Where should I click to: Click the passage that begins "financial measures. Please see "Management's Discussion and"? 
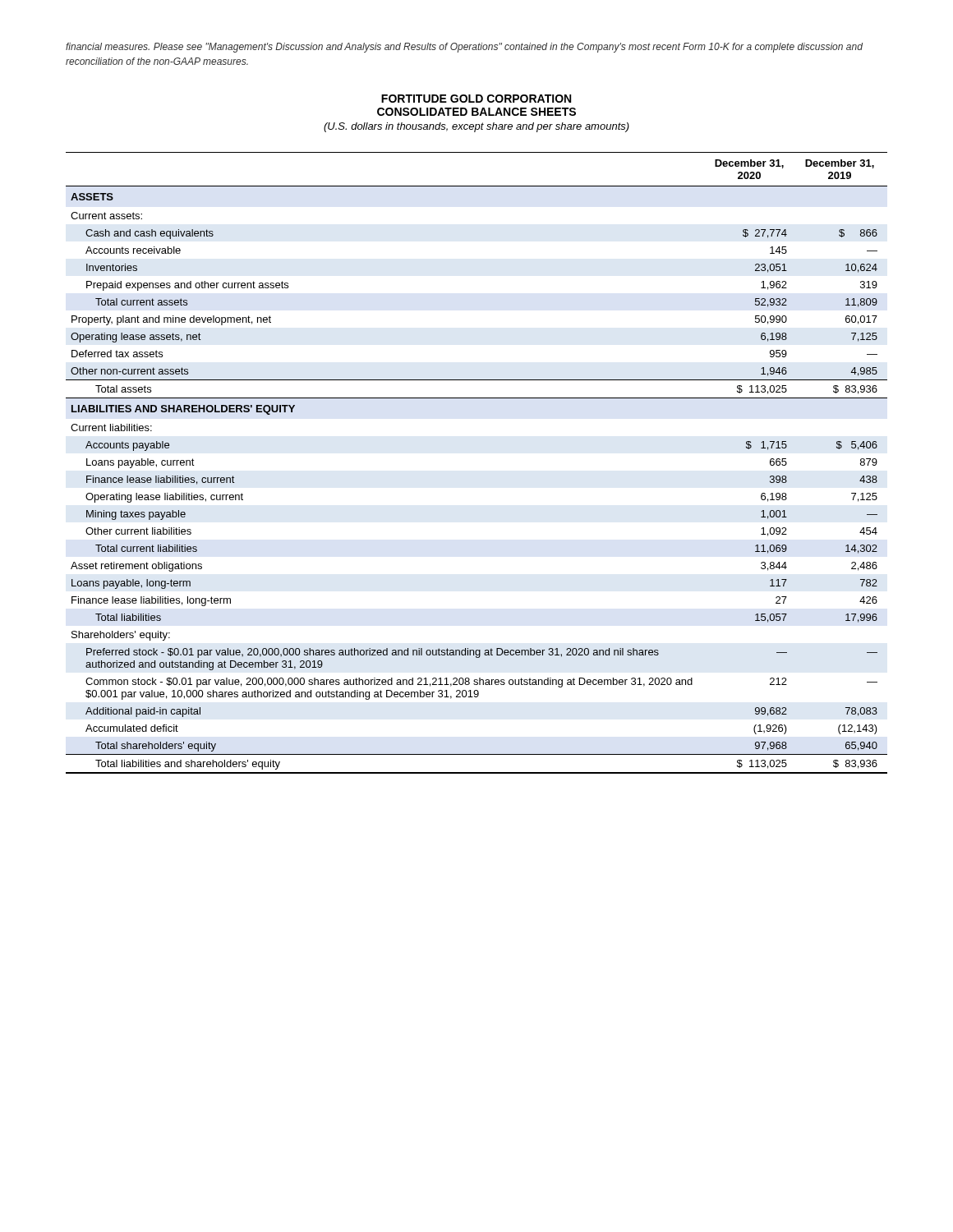[x=464, y=54]
